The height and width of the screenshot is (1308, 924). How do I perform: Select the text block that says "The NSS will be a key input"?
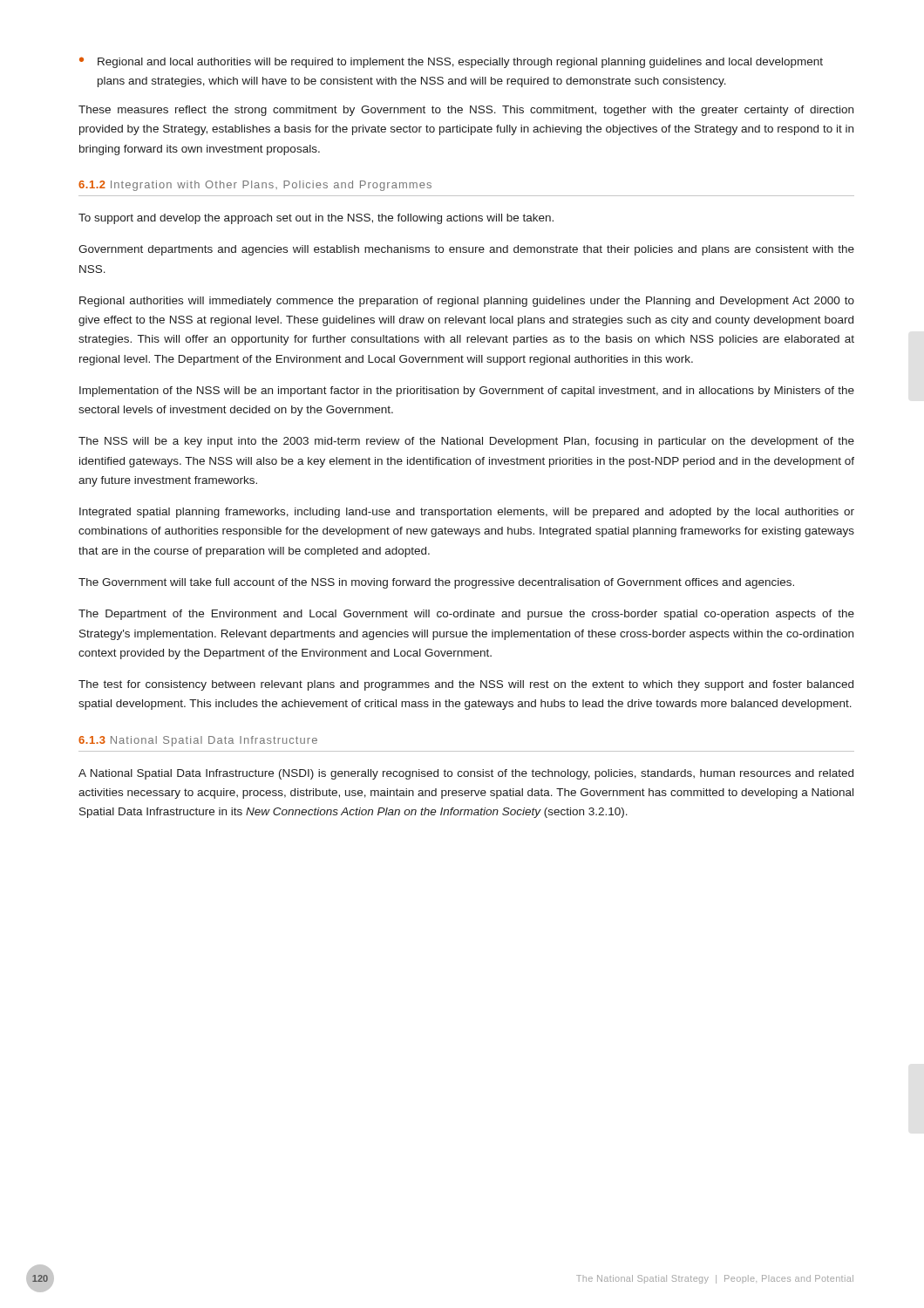click(x=466, y=460)
